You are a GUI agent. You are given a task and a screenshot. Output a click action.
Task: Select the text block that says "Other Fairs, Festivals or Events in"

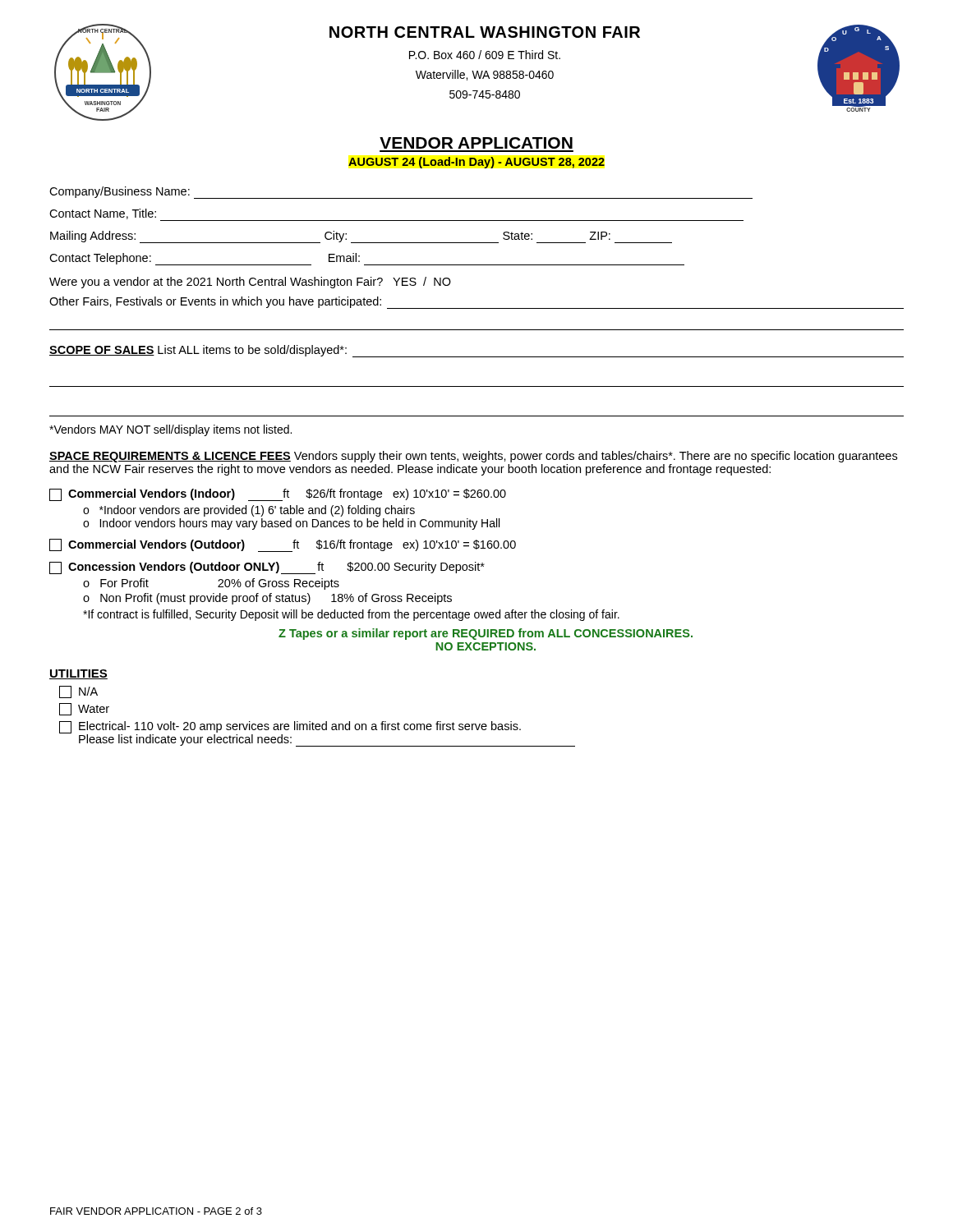(x=476, y=302)
